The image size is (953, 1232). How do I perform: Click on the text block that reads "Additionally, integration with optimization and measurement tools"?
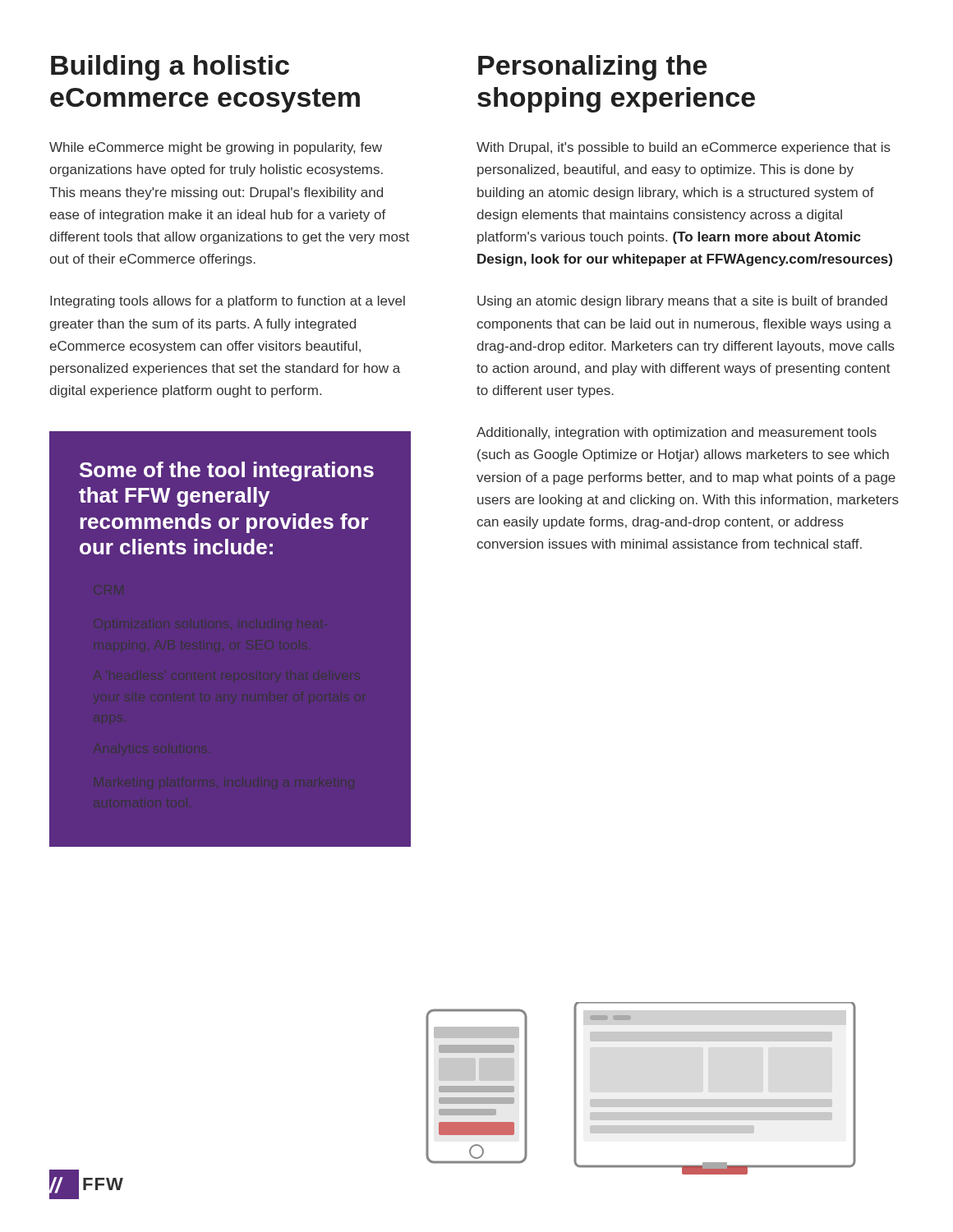[690, 489]
